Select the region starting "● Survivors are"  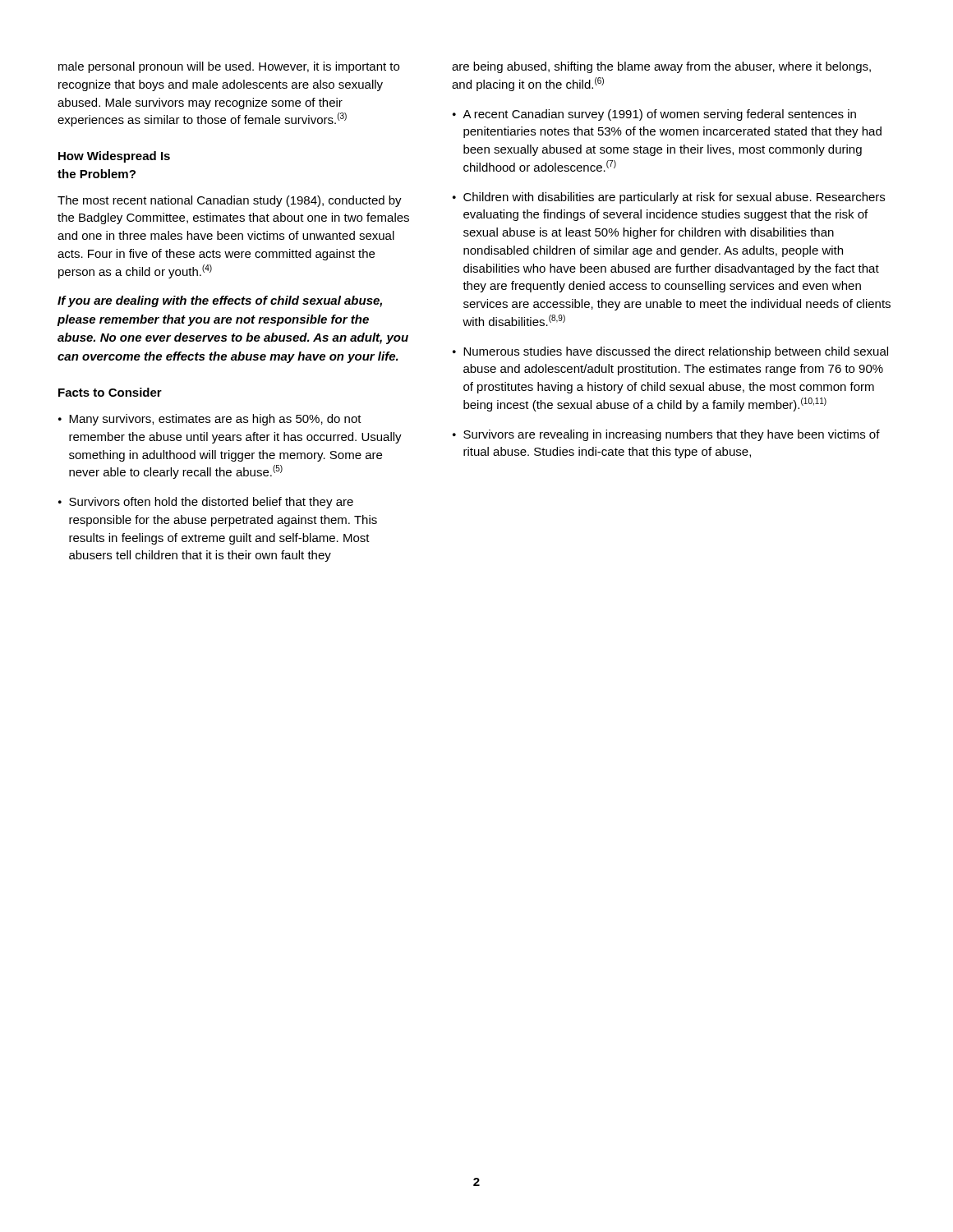pos(674,443)
